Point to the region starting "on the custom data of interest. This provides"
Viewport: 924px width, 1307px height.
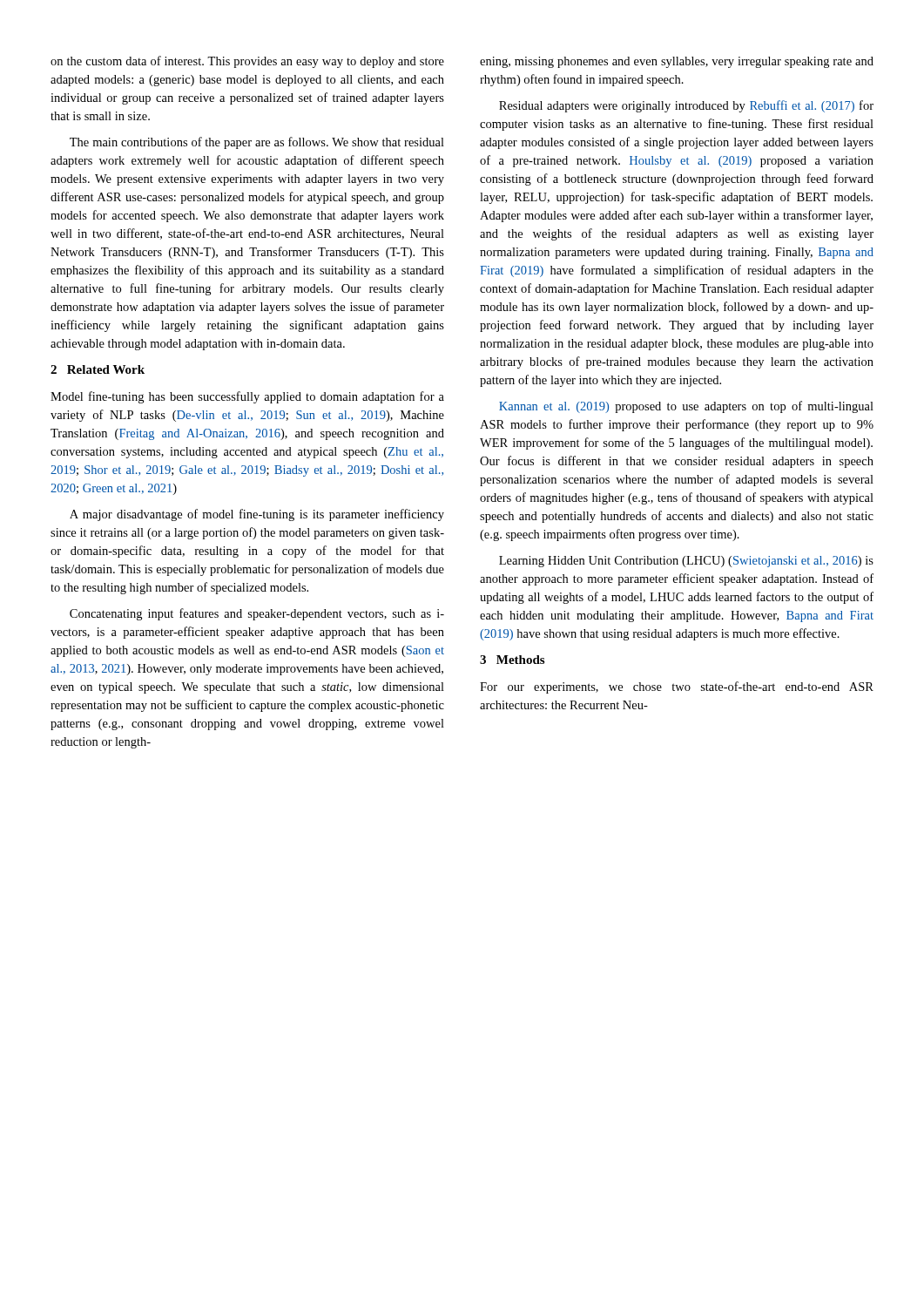(x=247, y=89)
